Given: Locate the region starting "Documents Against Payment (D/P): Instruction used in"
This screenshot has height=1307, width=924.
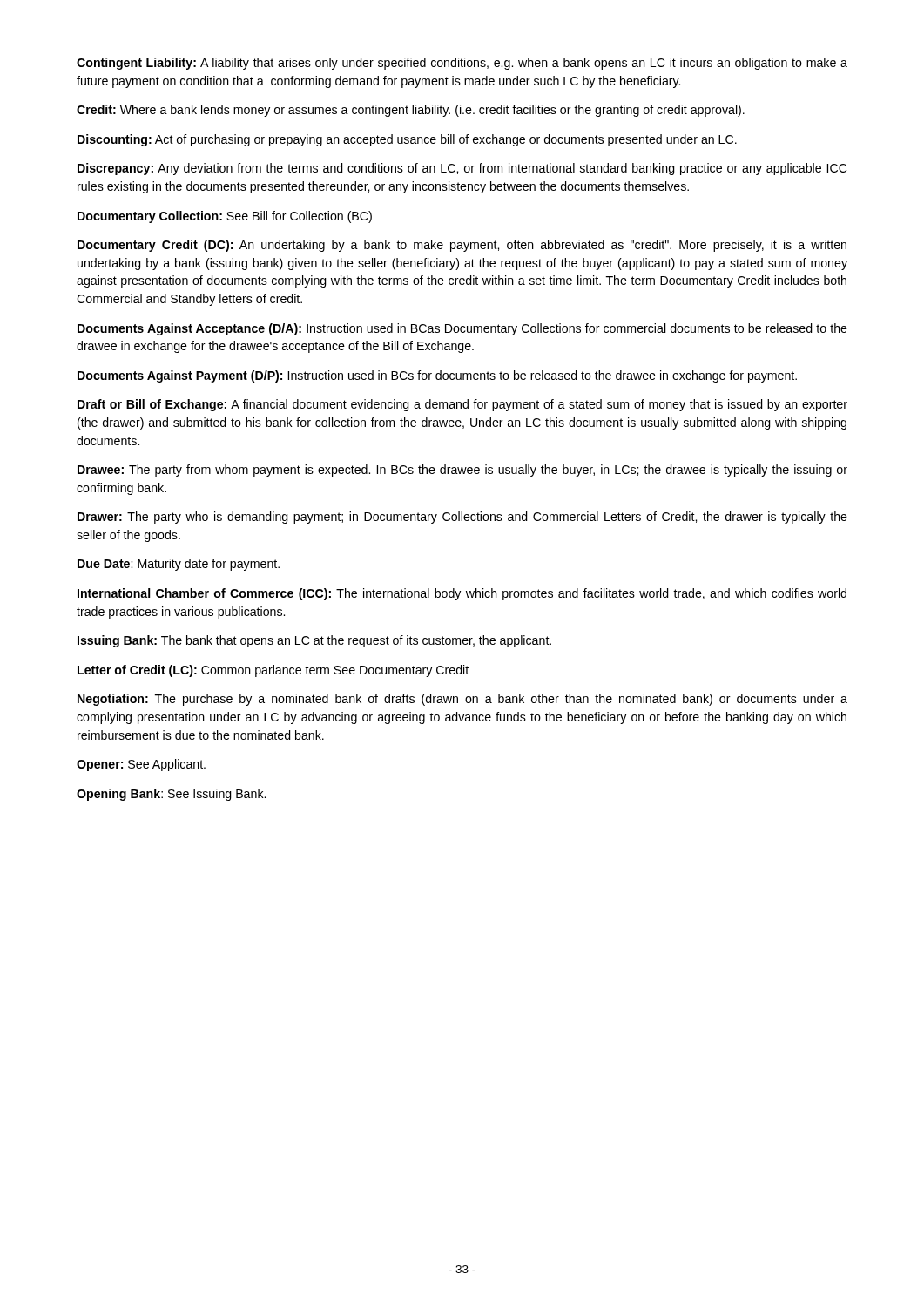Looking at the screenshot, I should coord(437,375).
